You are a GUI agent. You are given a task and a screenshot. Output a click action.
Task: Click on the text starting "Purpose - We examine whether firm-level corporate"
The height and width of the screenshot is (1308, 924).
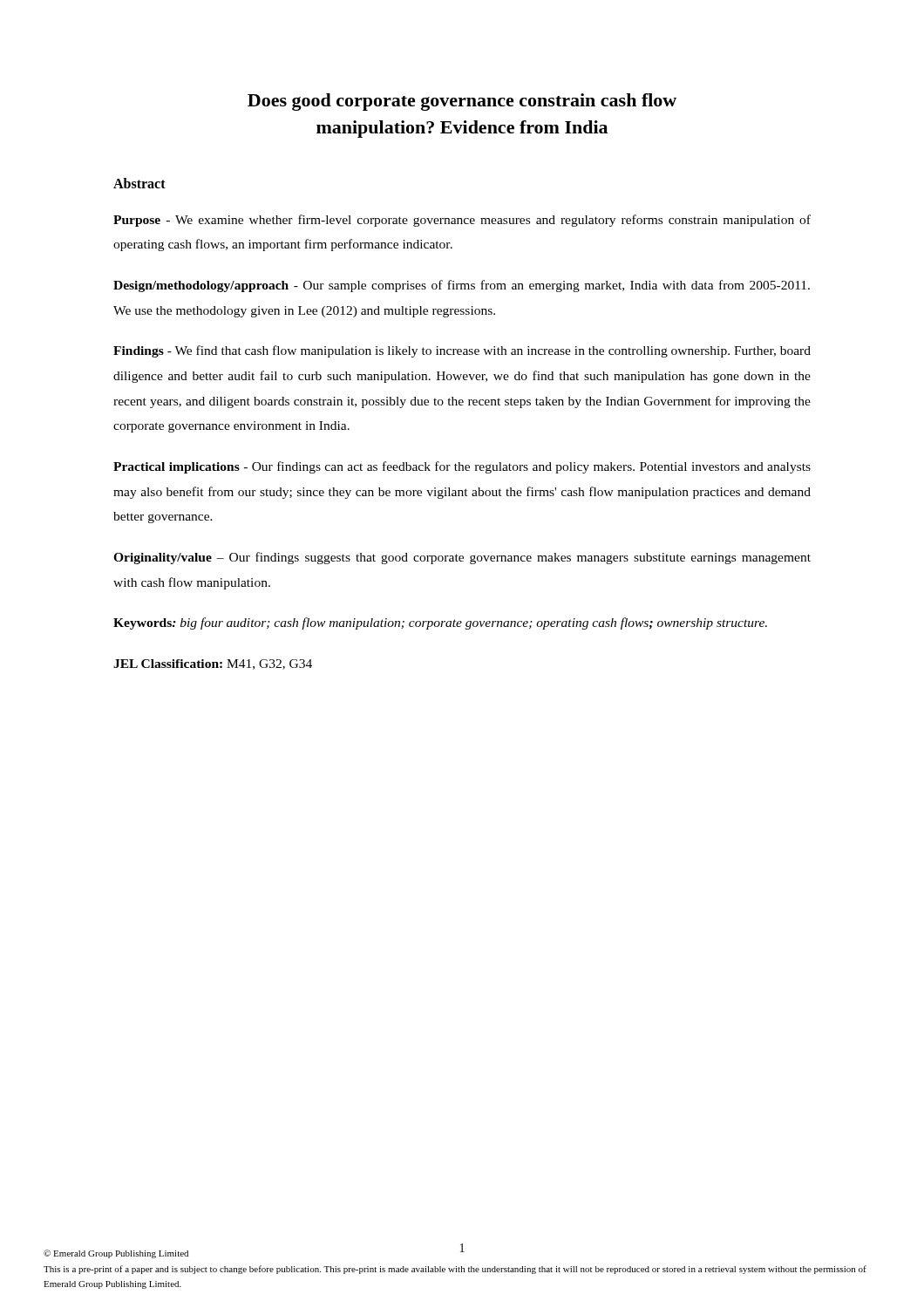(x=462, y=231)
